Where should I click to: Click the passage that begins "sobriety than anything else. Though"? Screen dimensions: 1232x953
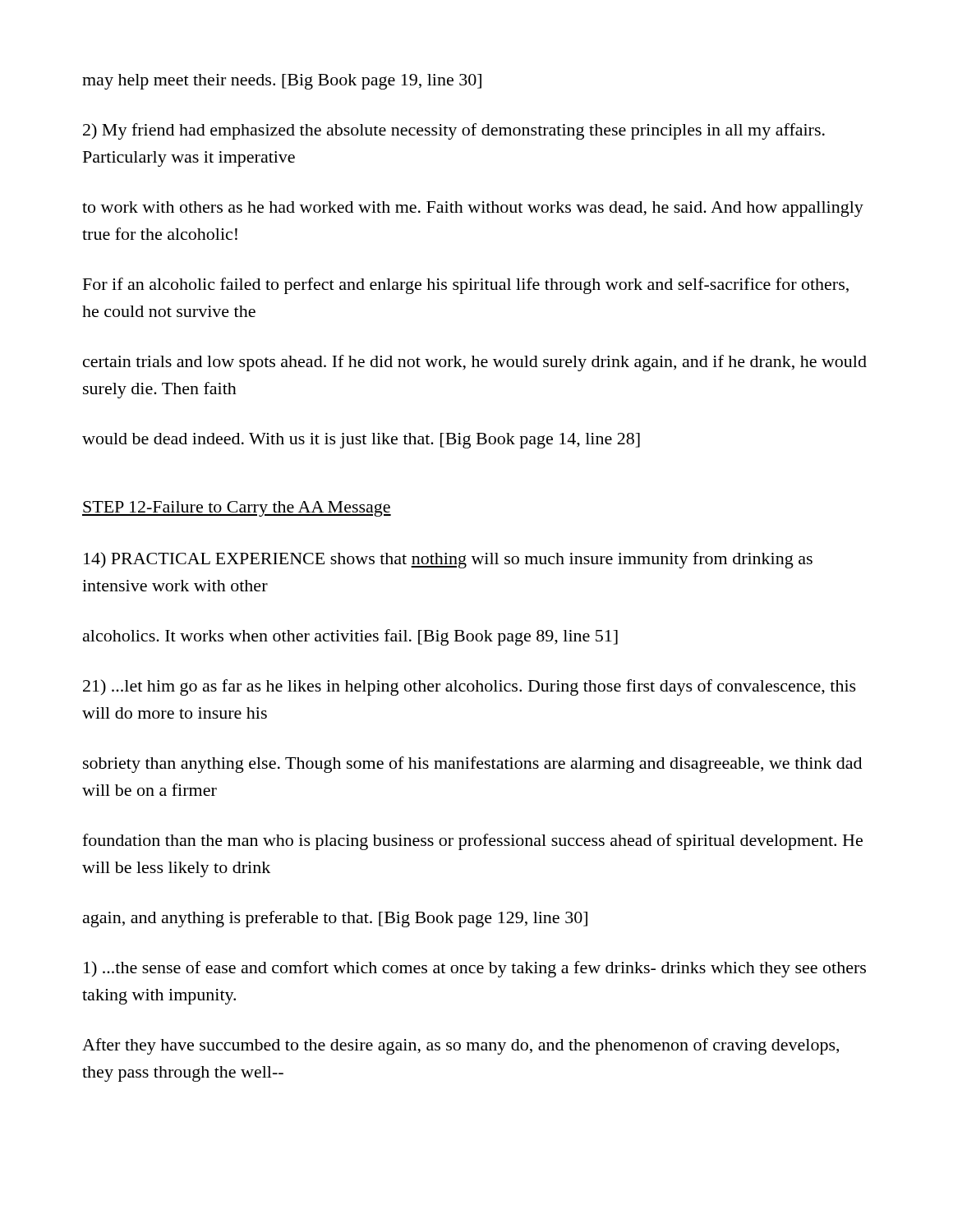click(472, 776)
